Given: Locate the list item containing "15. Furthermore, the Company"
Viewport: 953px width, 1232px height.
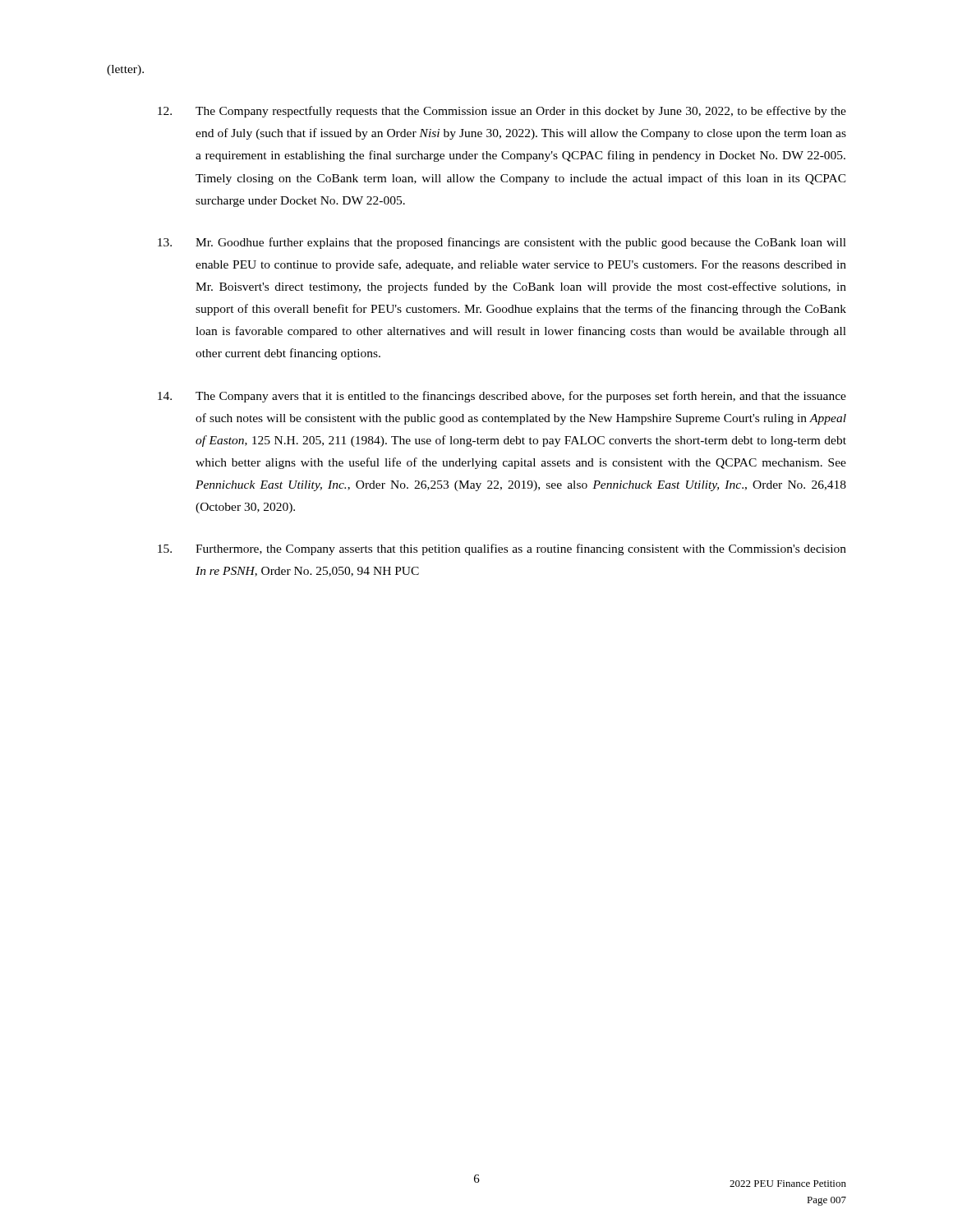Looking at the screenshot, I should 476,560.
